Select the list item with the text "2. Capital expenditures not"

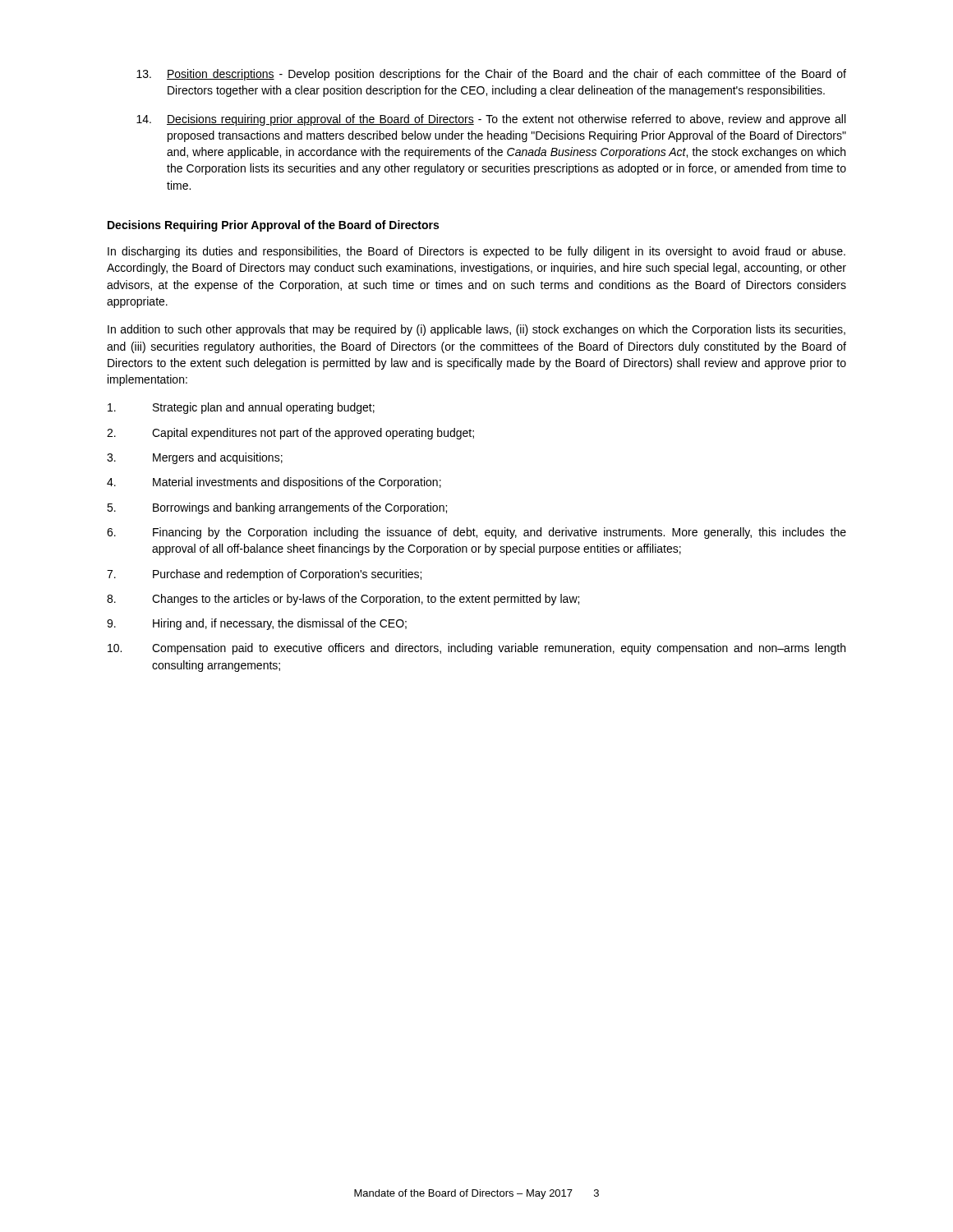[x=476, y=433]
